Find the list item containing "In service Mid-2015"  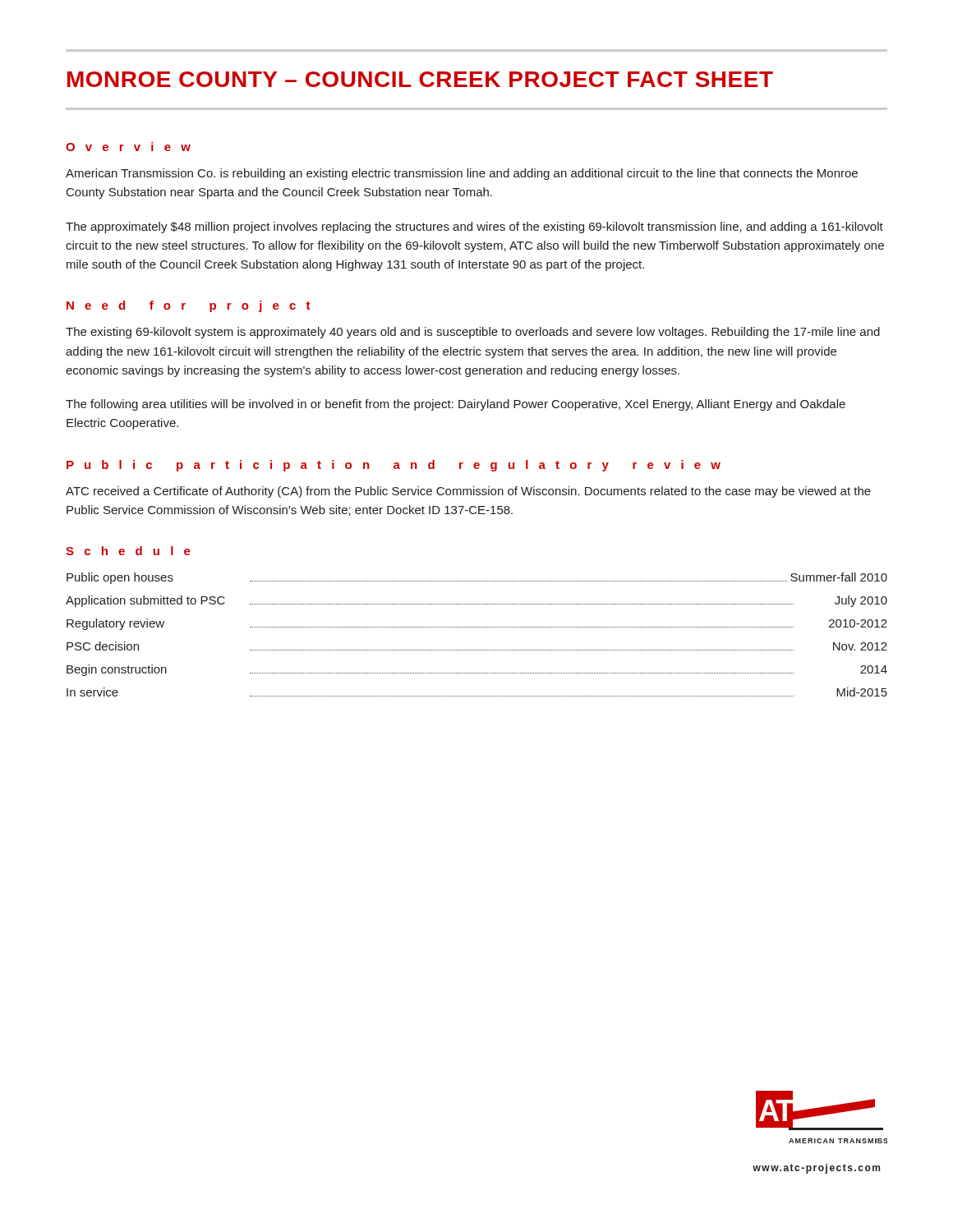coord(476,692)
